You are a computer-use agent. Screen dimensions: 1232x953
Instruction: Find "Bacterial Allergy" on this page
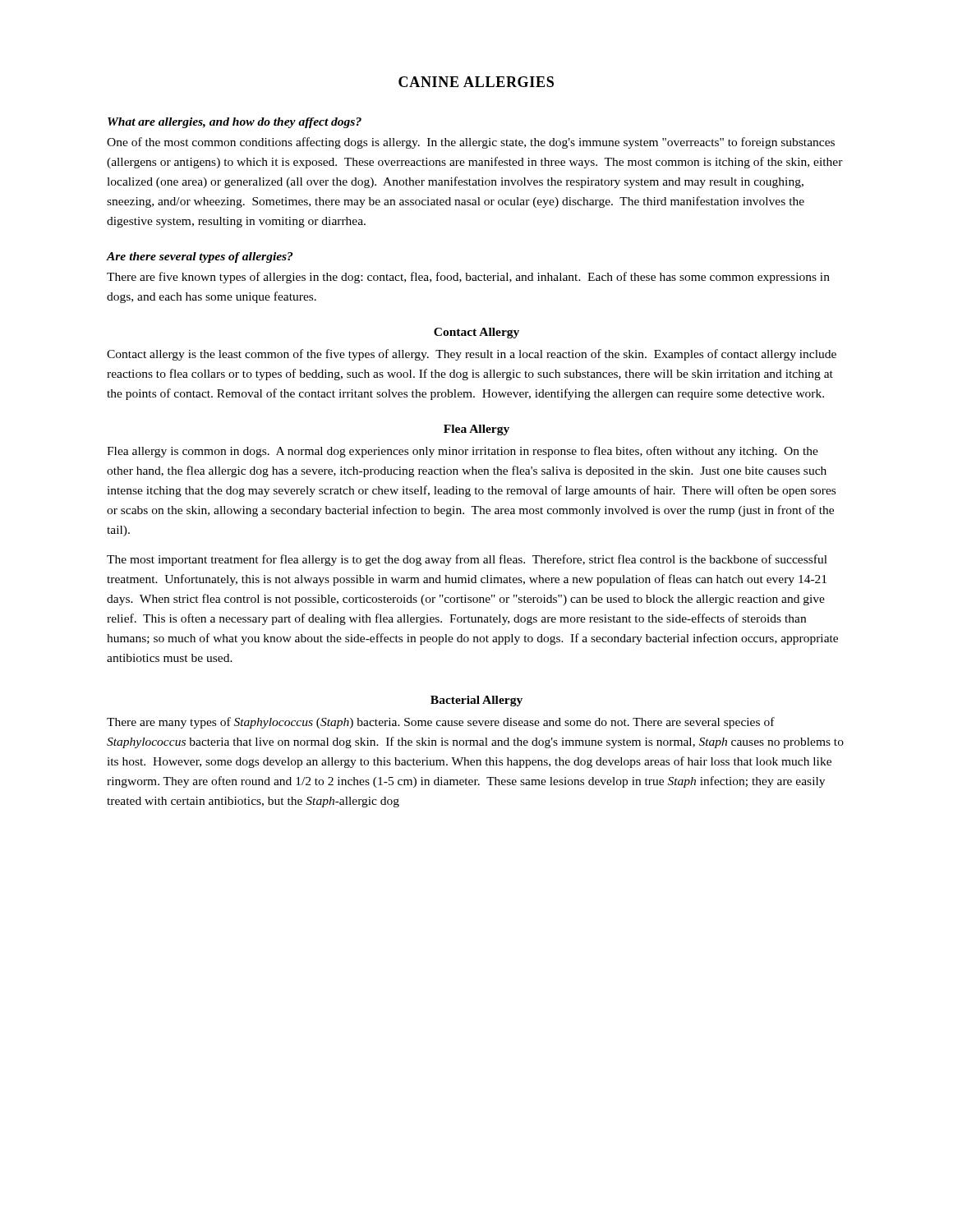pos(476,700)
